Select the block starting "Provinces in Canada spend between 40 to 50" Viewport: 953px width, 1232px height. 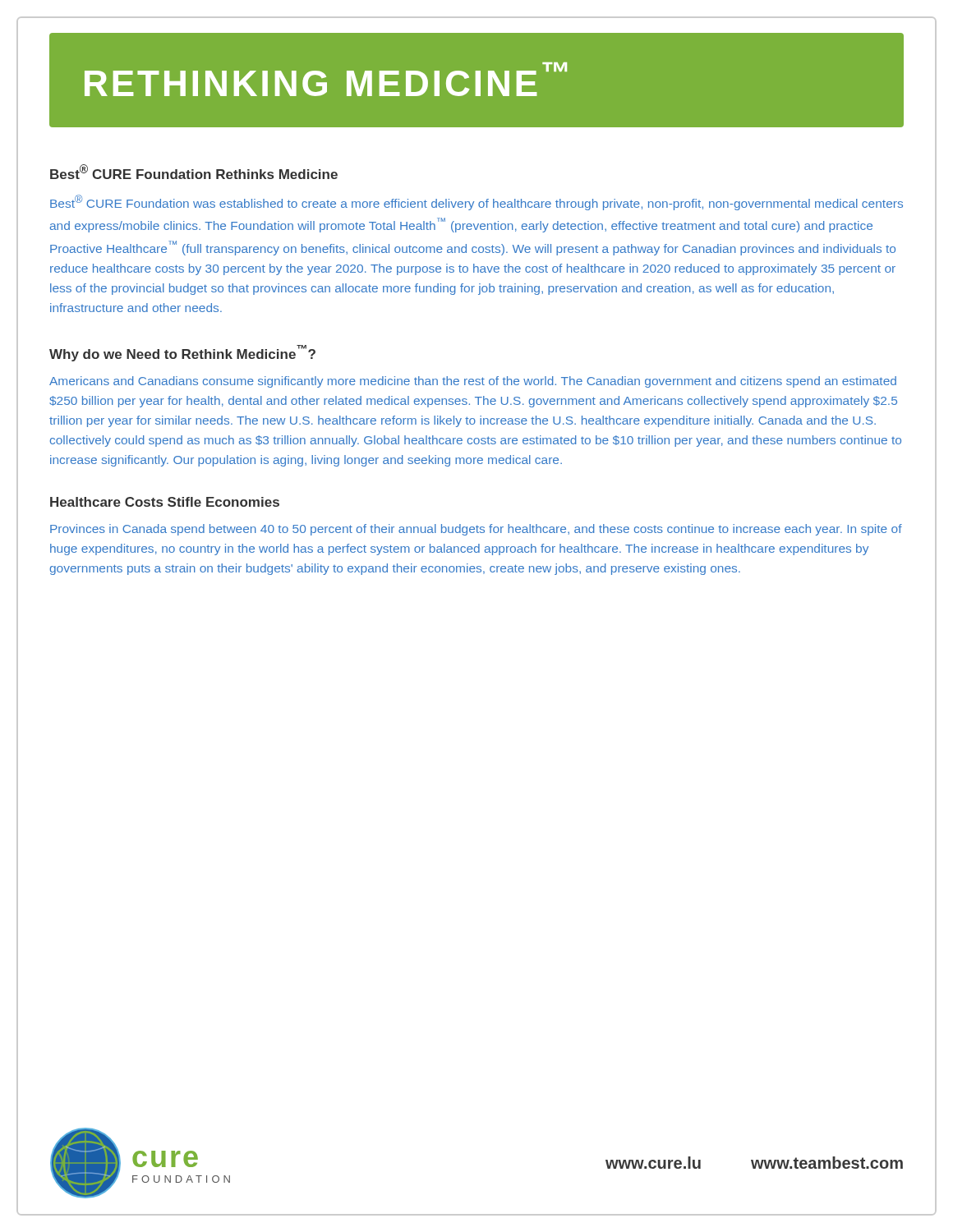tap(475, 548)
